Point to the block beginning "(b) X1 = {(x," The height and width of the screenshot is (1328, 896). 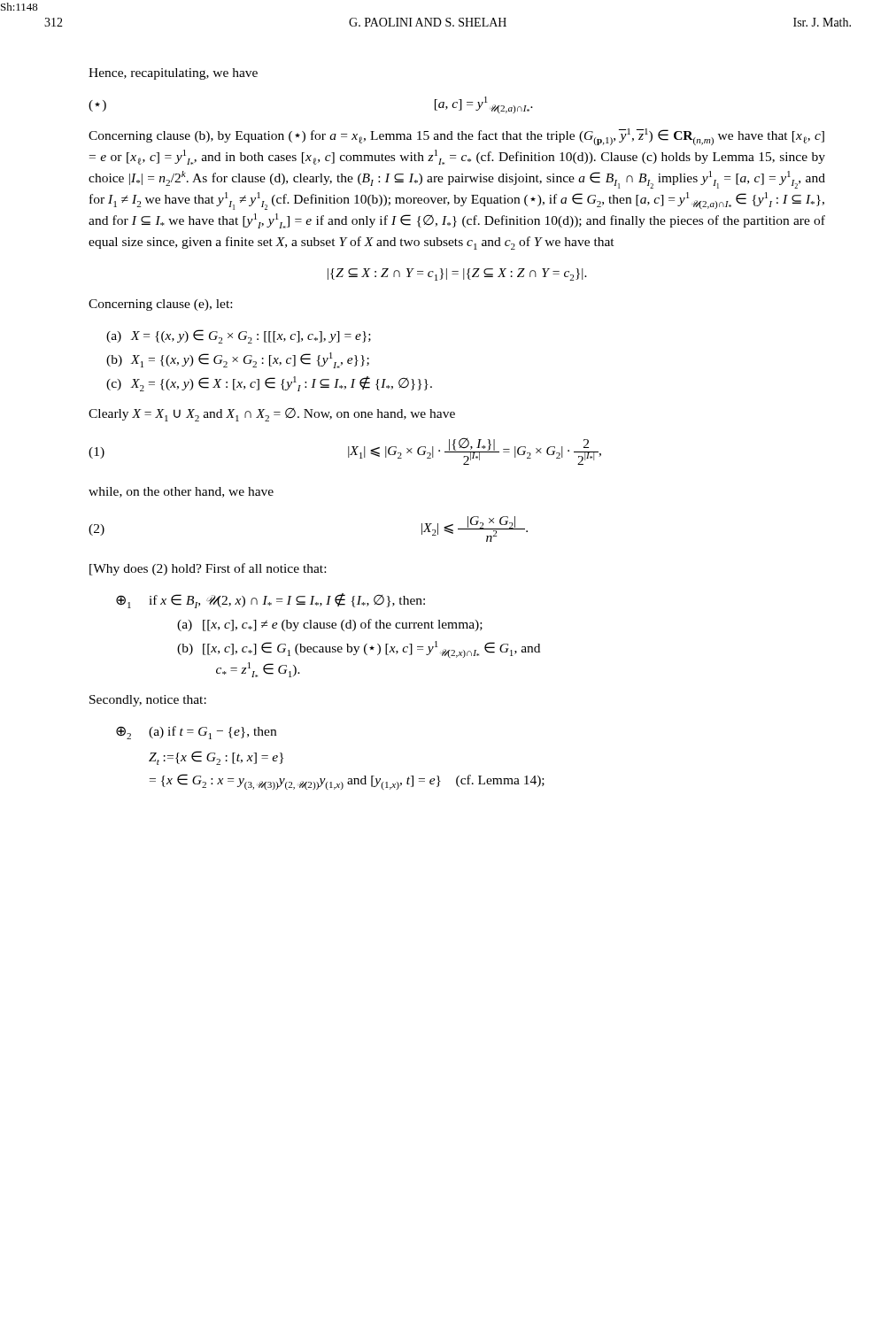tap(238, 360)
